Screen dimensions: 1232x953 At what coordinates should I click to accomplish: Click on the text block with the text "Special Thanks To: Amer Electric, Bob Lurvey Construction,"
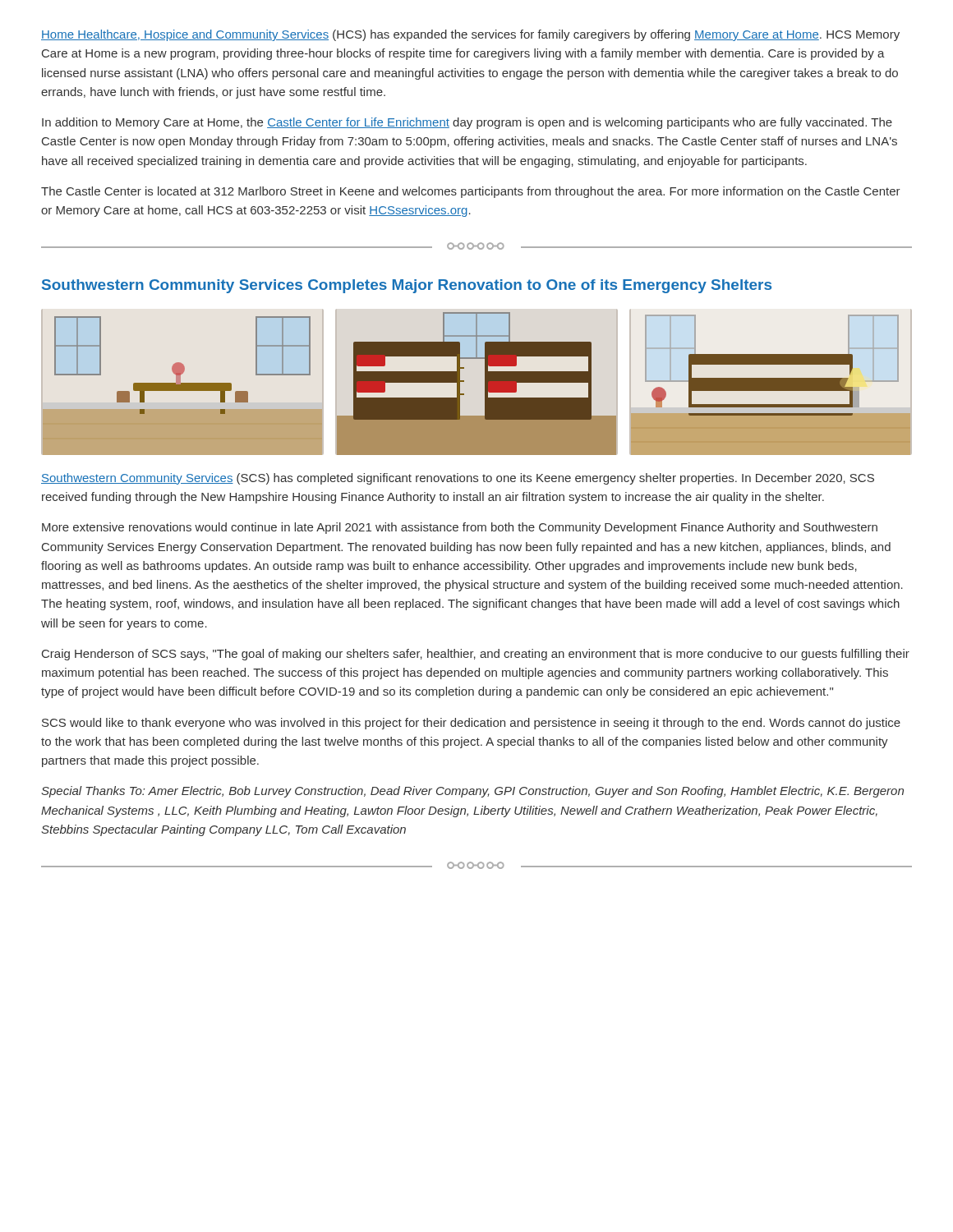pos(473,810)
